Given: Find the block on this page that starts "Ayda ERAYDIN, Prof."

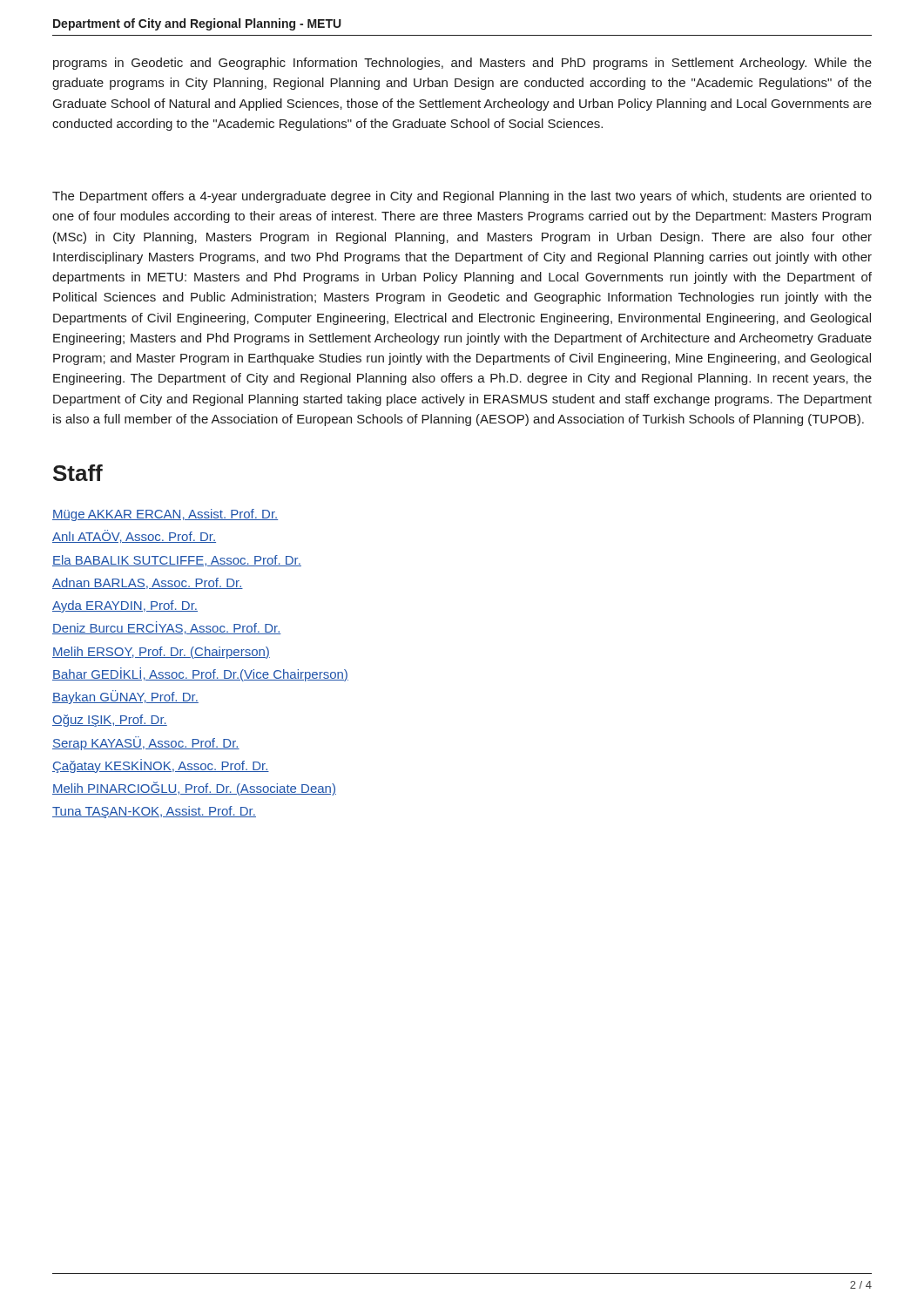Looking at the screenshot, I should pos(125,606).
